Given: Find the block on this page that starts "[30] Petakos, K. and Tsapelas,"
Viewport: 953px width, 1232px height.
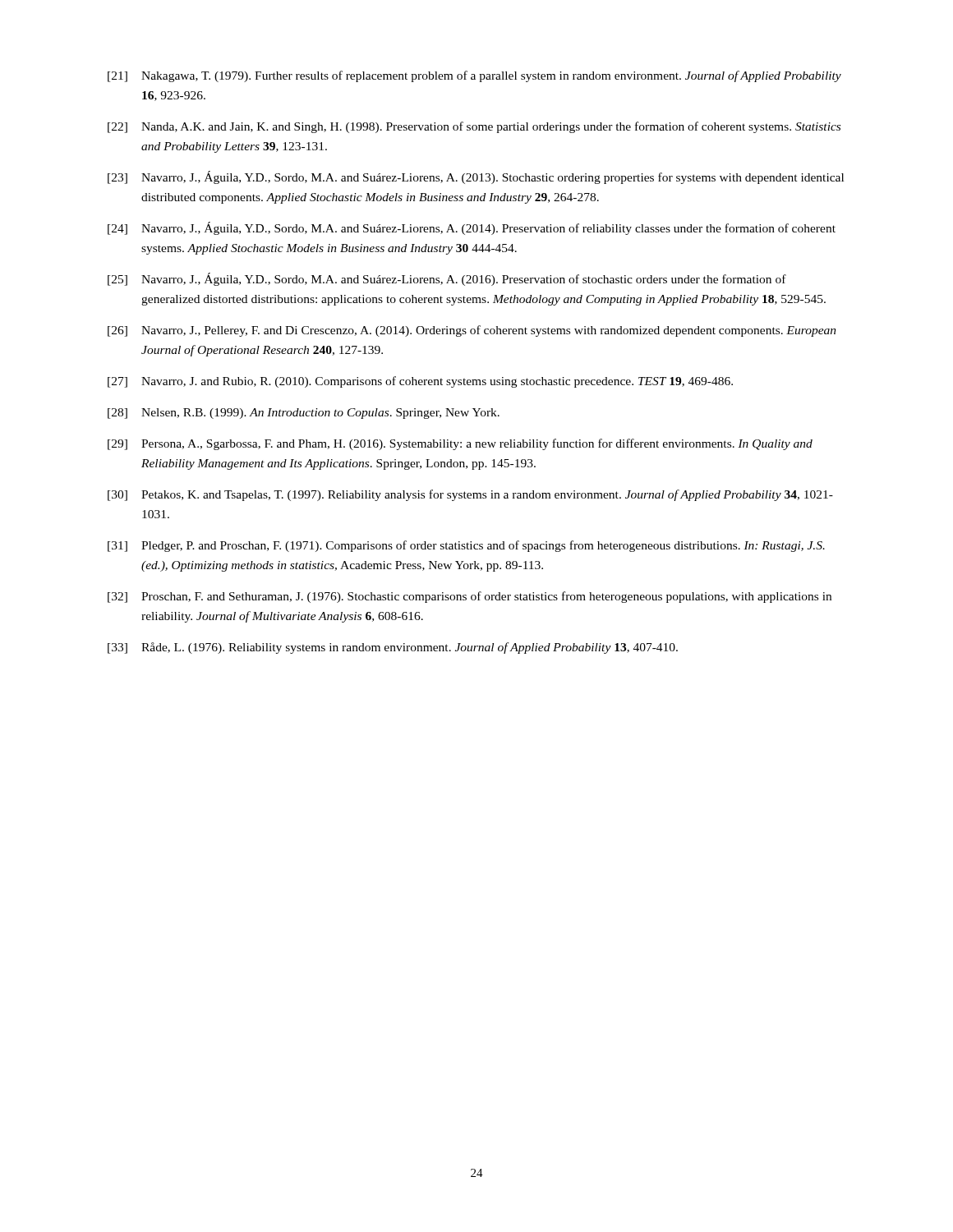Looking at the screenshot, I should click(476, 505).
